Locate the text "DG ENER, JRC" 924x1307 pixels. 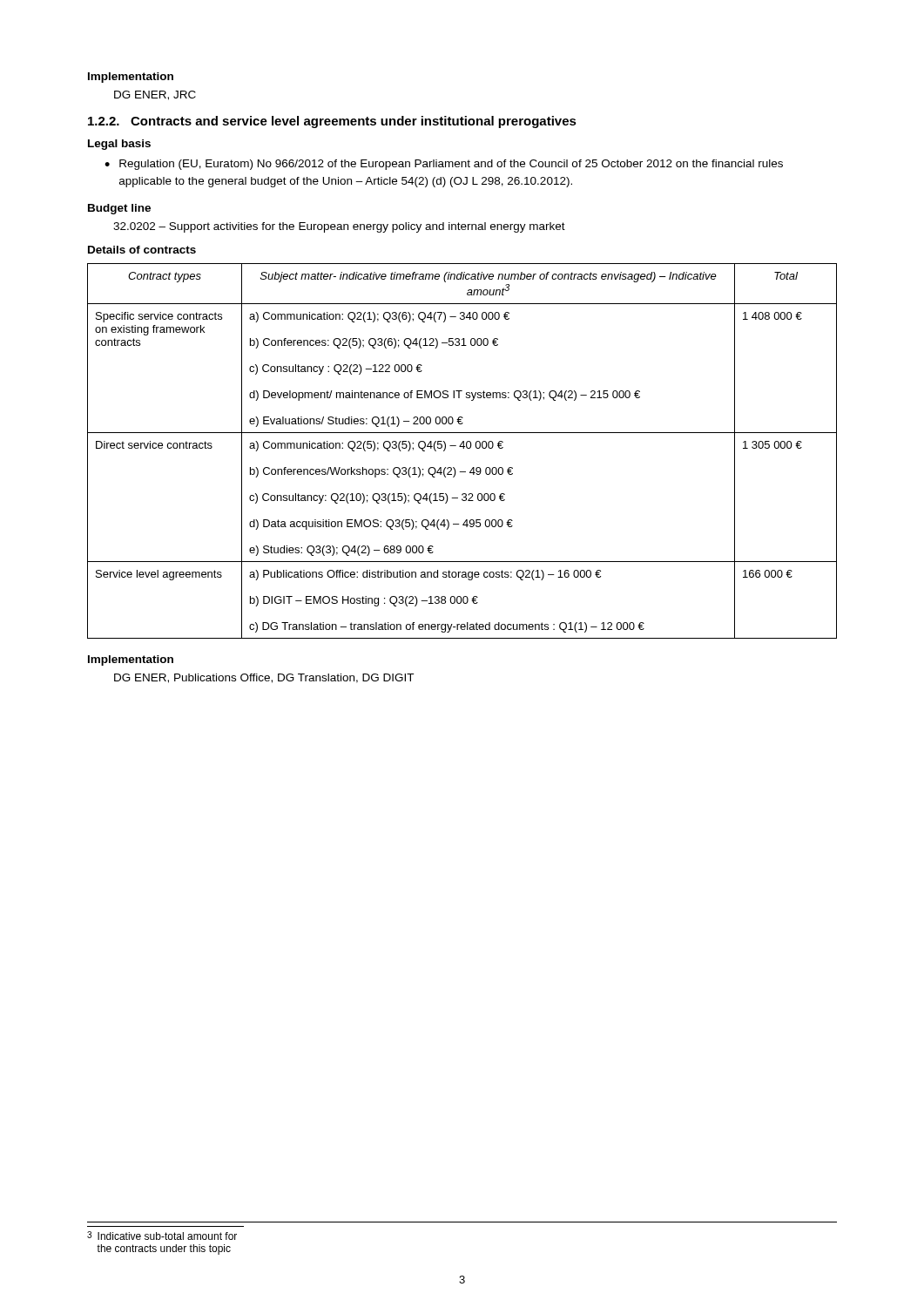pos(155,94)
